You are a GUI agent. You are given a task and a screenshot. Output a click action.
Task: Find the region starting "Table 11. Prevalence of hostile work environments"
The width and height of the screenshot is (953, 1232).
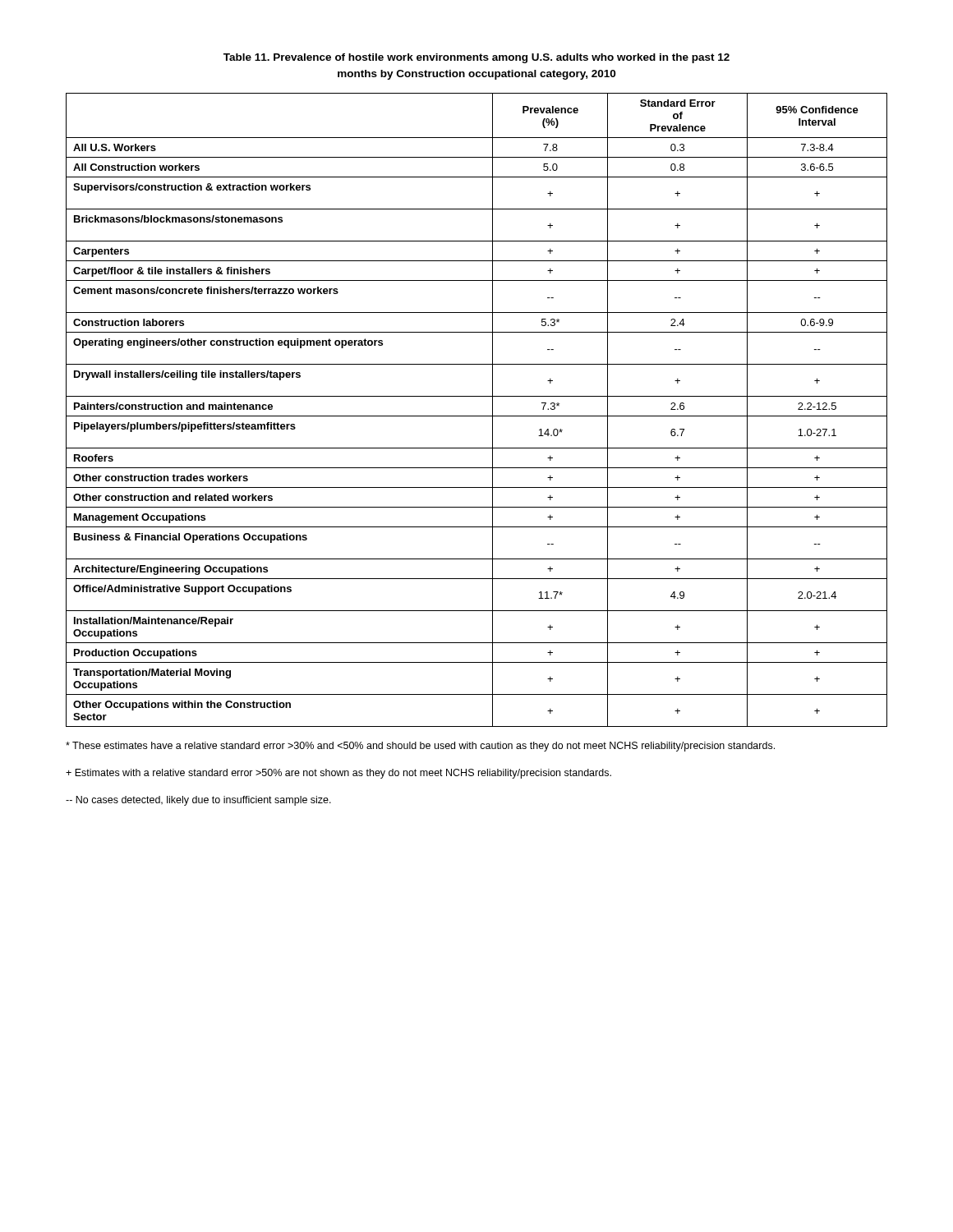[476, 65]
